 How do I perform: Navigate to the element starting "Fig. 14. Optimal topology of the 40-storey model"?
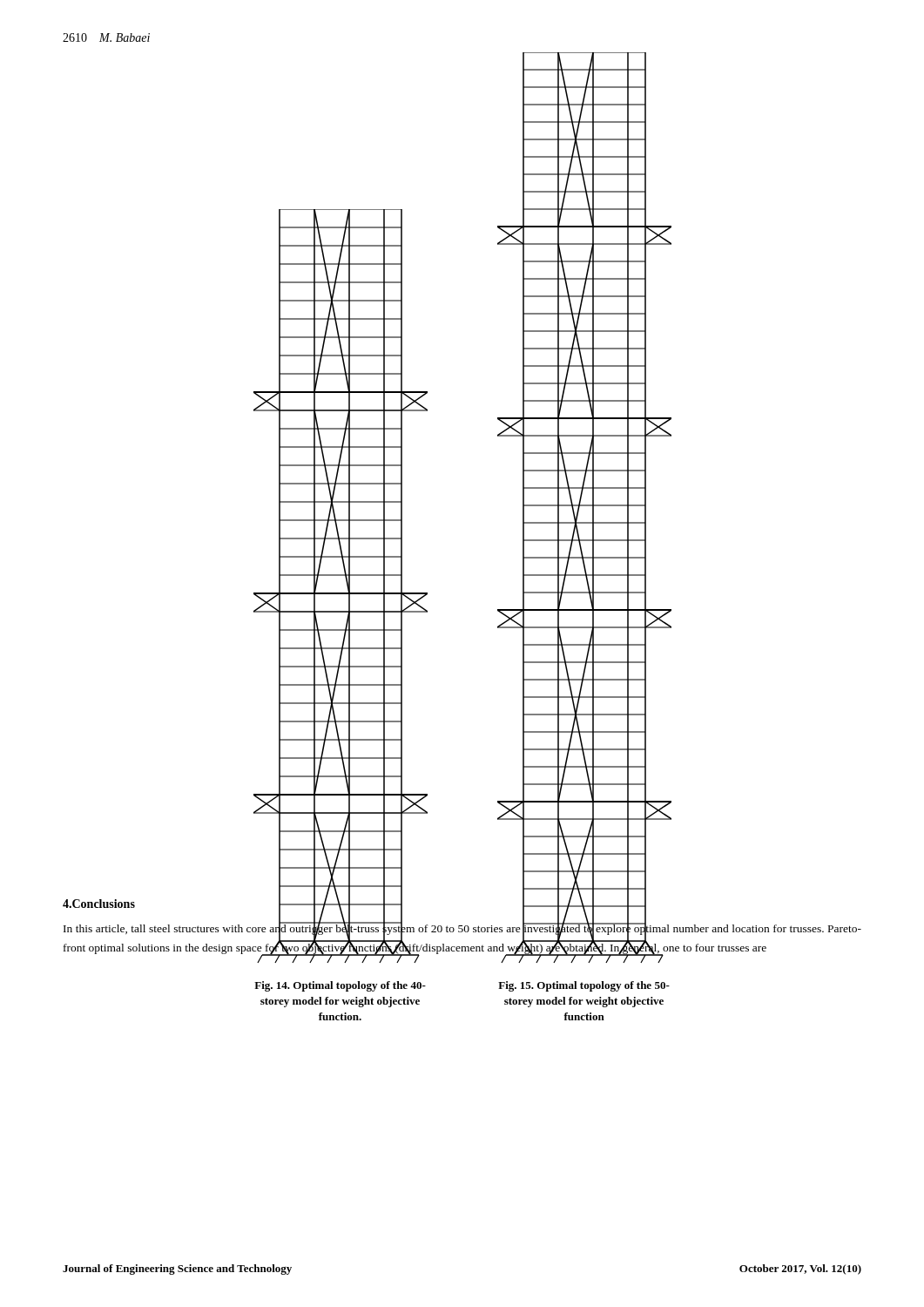pos(340,1001)
